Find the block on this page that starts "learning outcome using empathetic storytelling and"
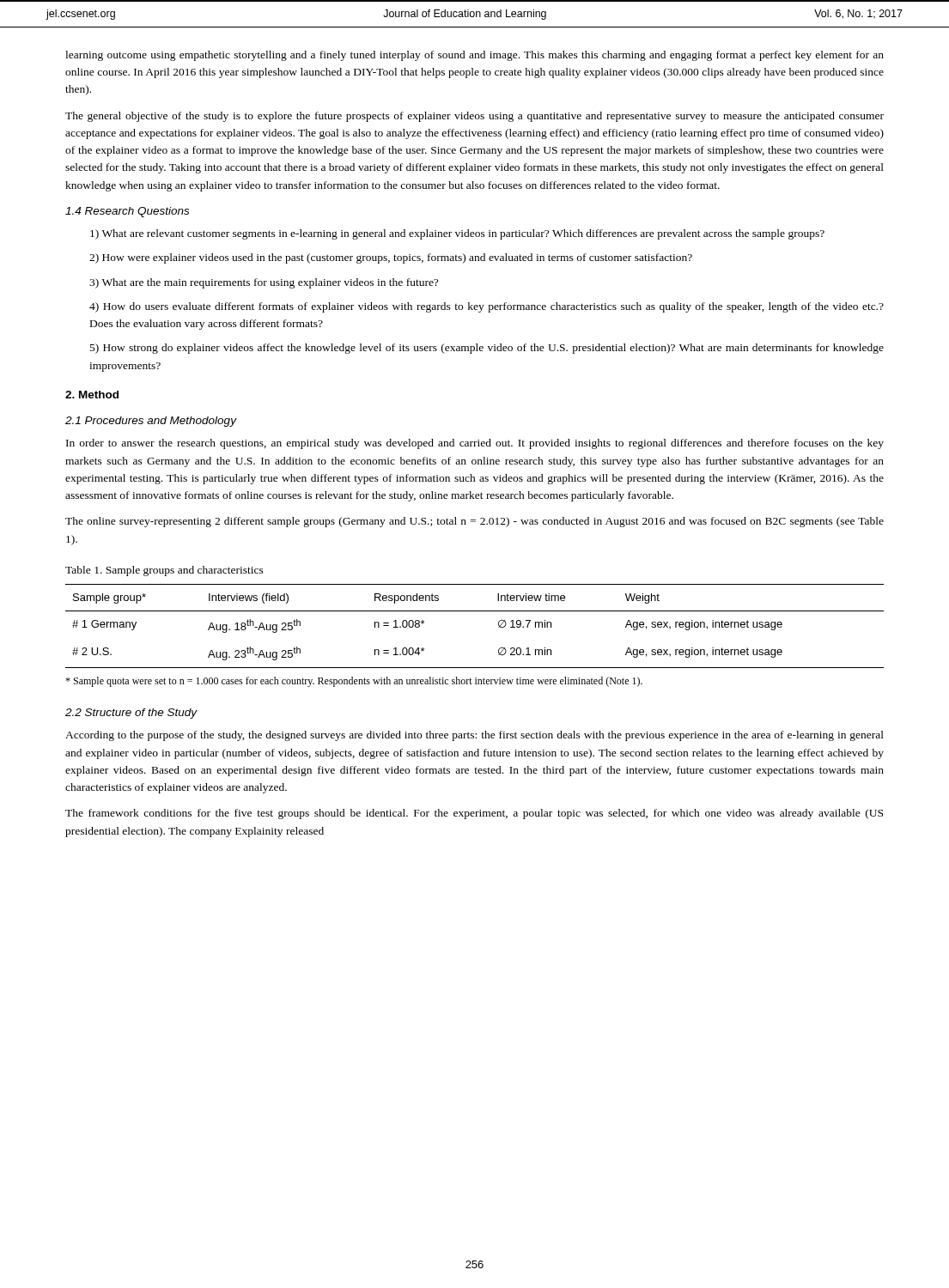This screenshot has height=1288, width=949. [474, 72]
